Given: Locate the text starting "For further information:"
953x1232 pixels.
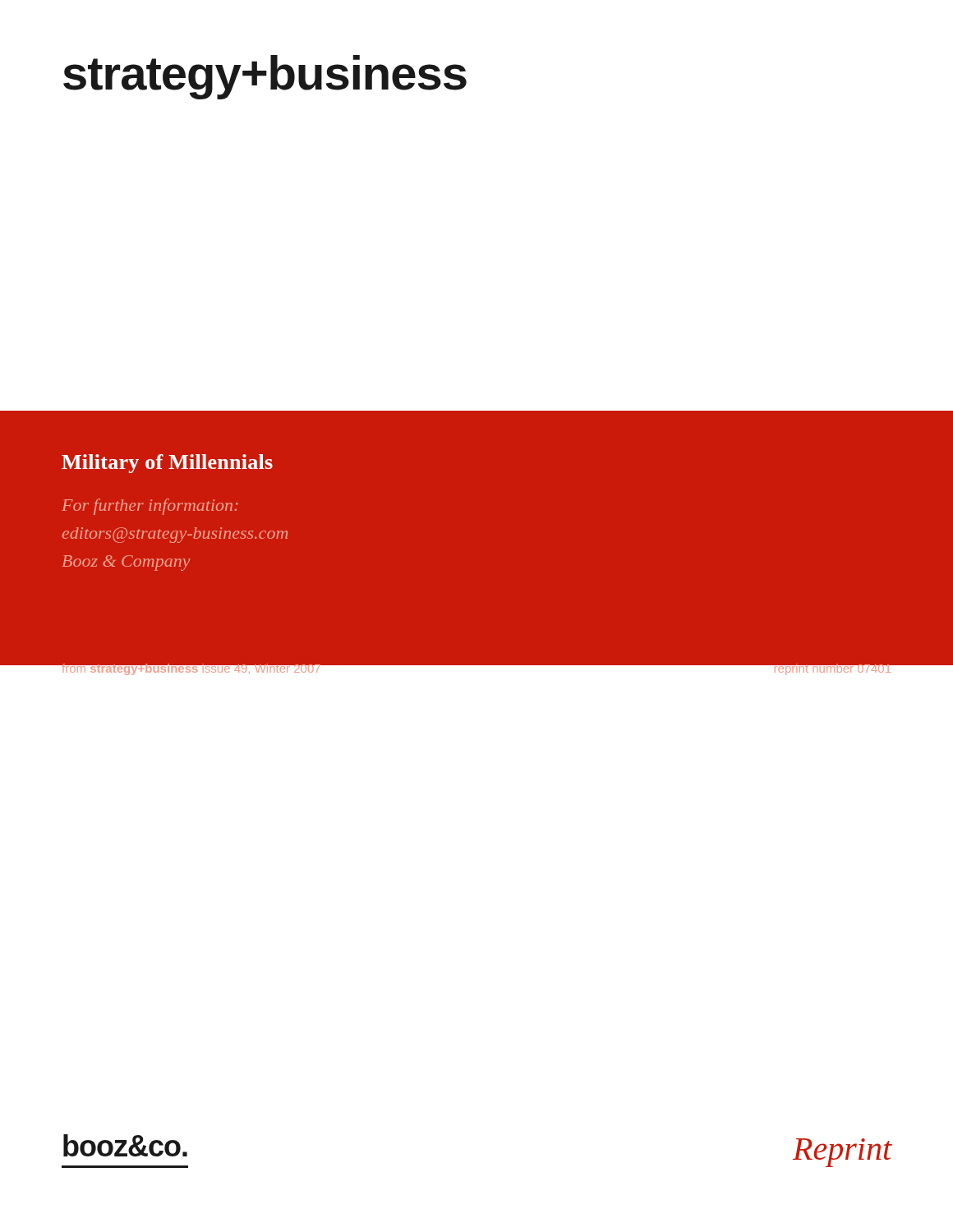Looking at the screenshot, I should (175, 533).
